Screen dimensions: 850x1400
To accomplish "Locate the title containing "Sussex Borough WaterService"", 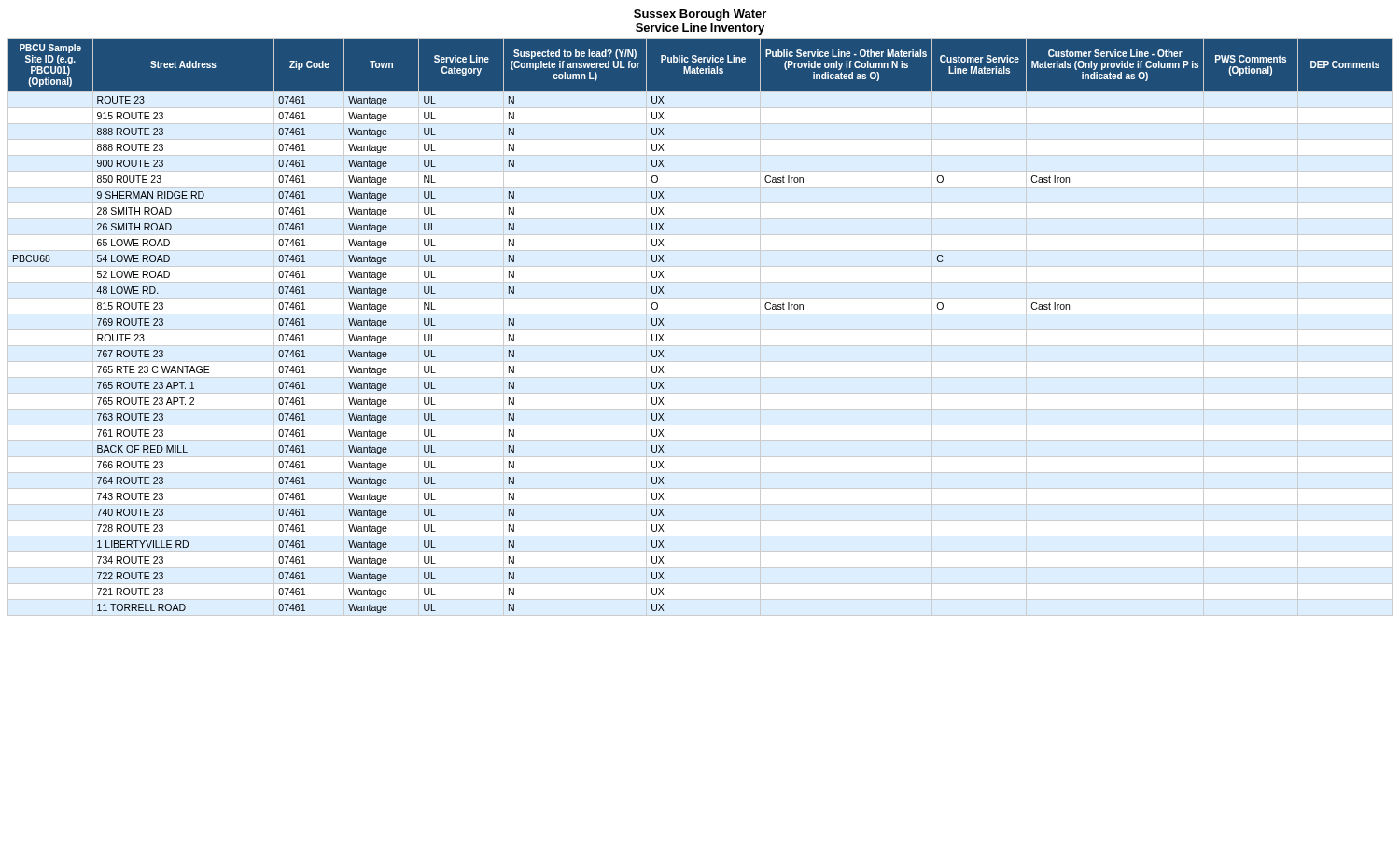I will [x=700, y=21].
